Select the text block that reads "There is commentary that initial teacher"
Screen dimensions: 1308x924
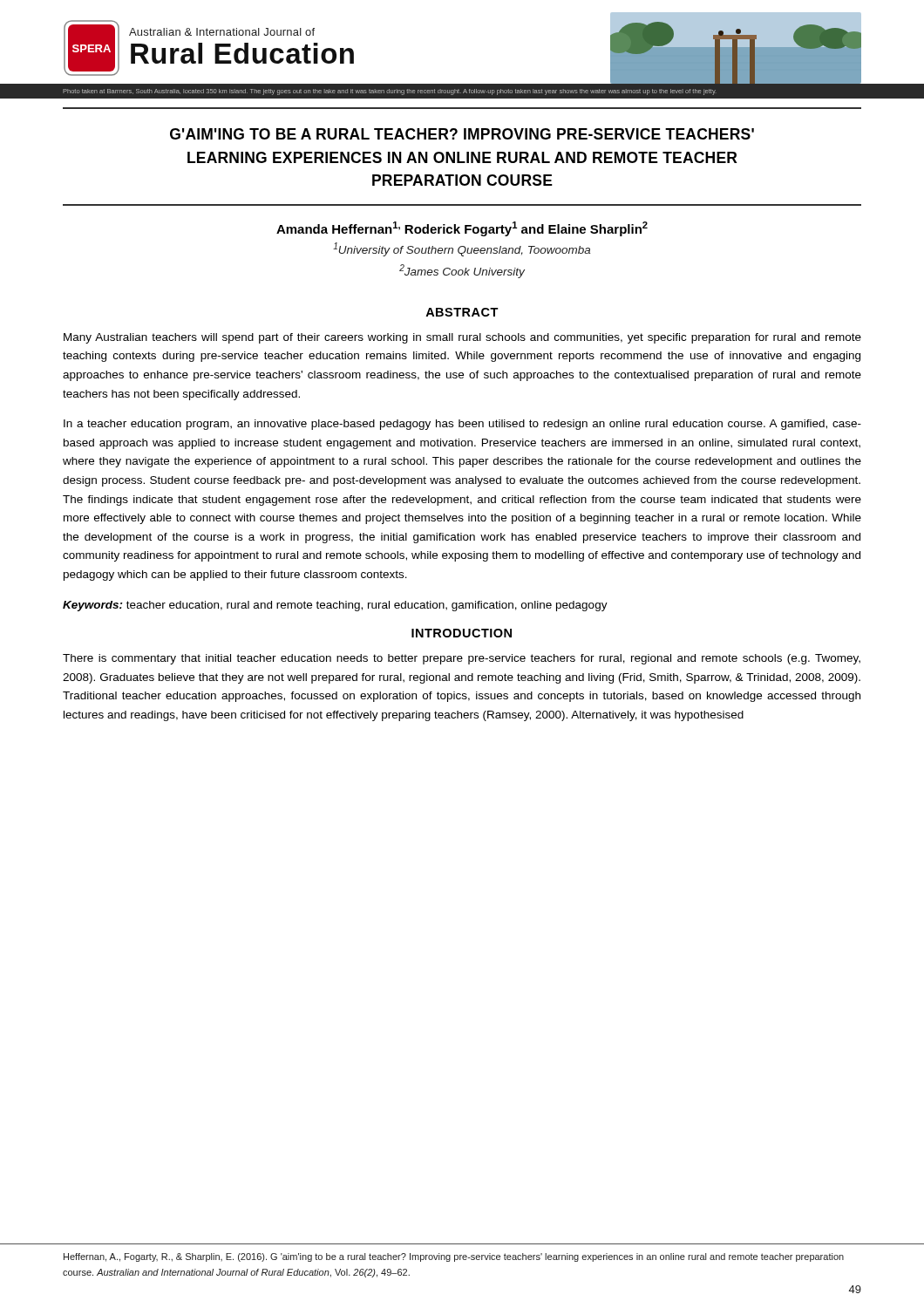[x=462, y=686]
